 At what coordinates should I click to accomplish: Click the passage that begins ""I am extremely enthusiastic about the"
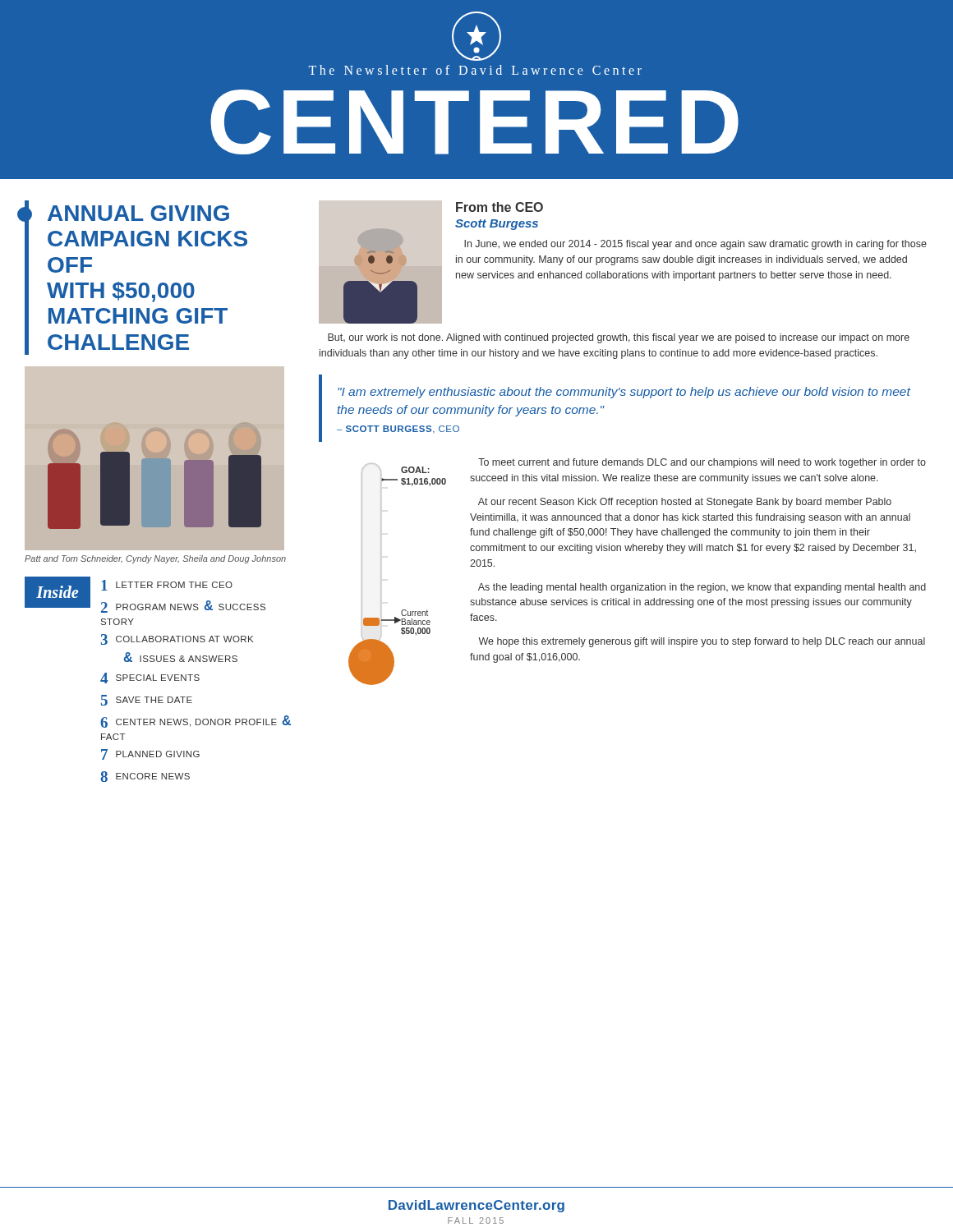tap(624, 393)
